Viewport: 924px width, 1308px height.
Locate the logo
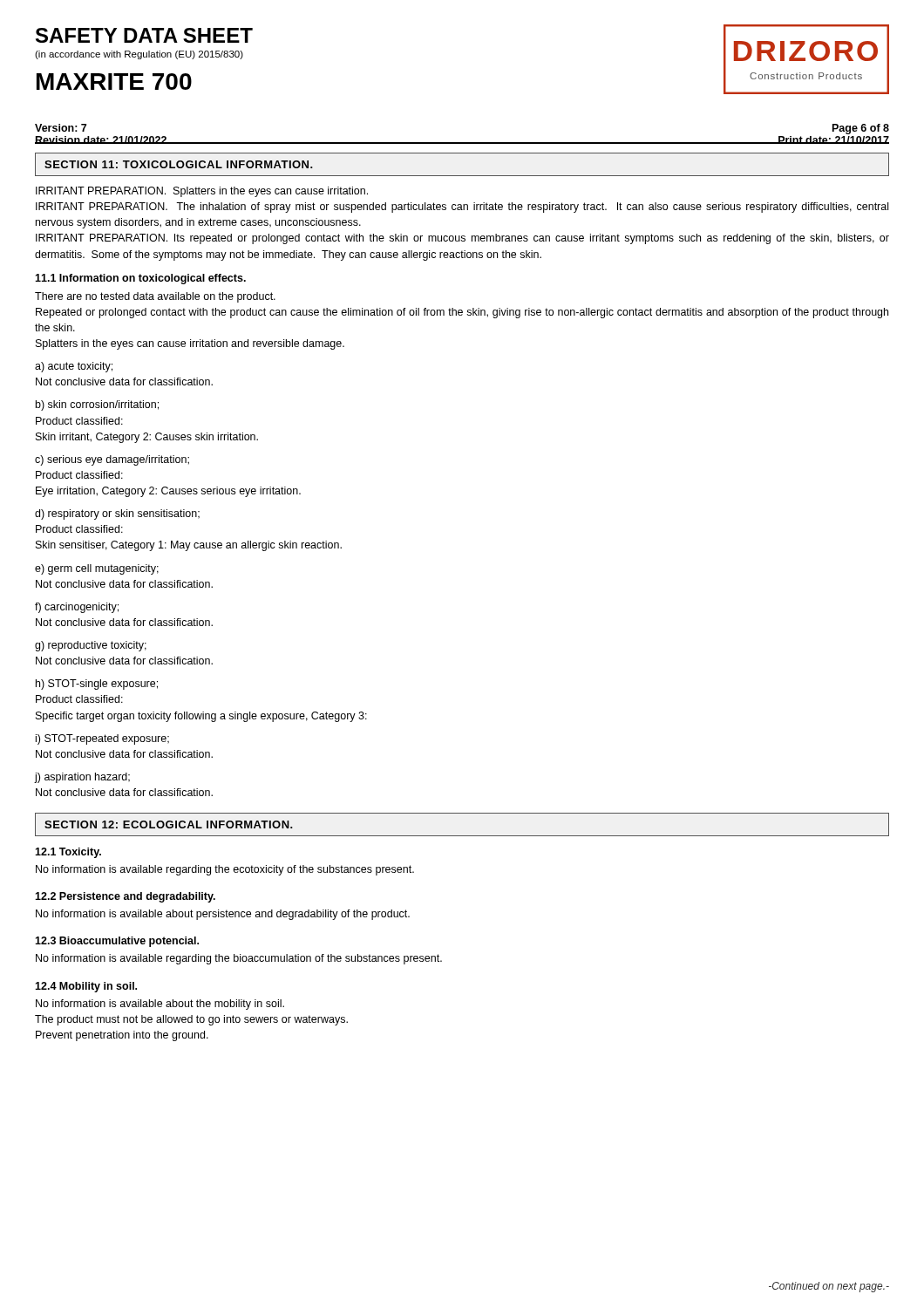tap(806, 61)
